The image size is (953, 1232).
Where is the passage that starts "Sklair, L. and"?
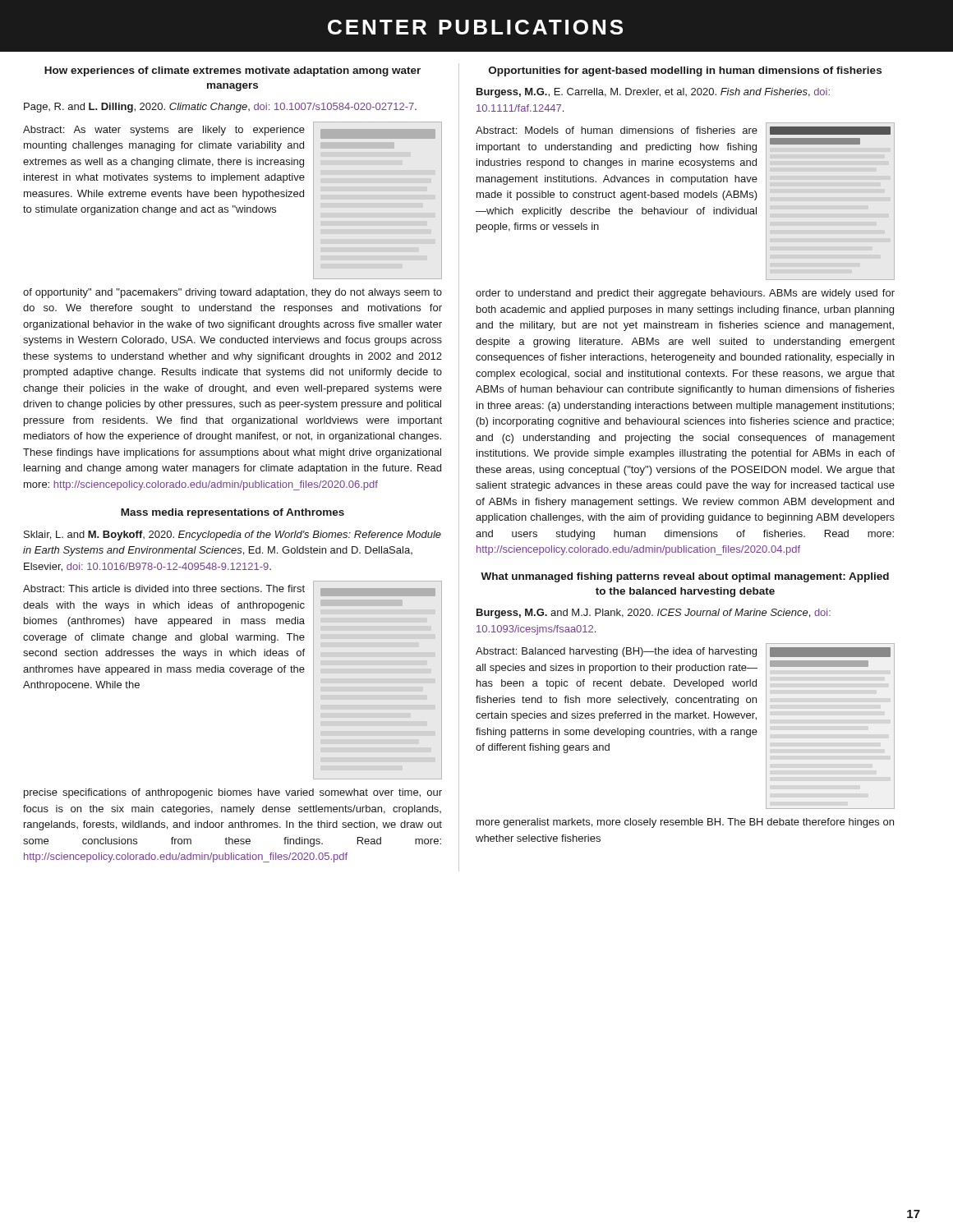pos(232,550)
